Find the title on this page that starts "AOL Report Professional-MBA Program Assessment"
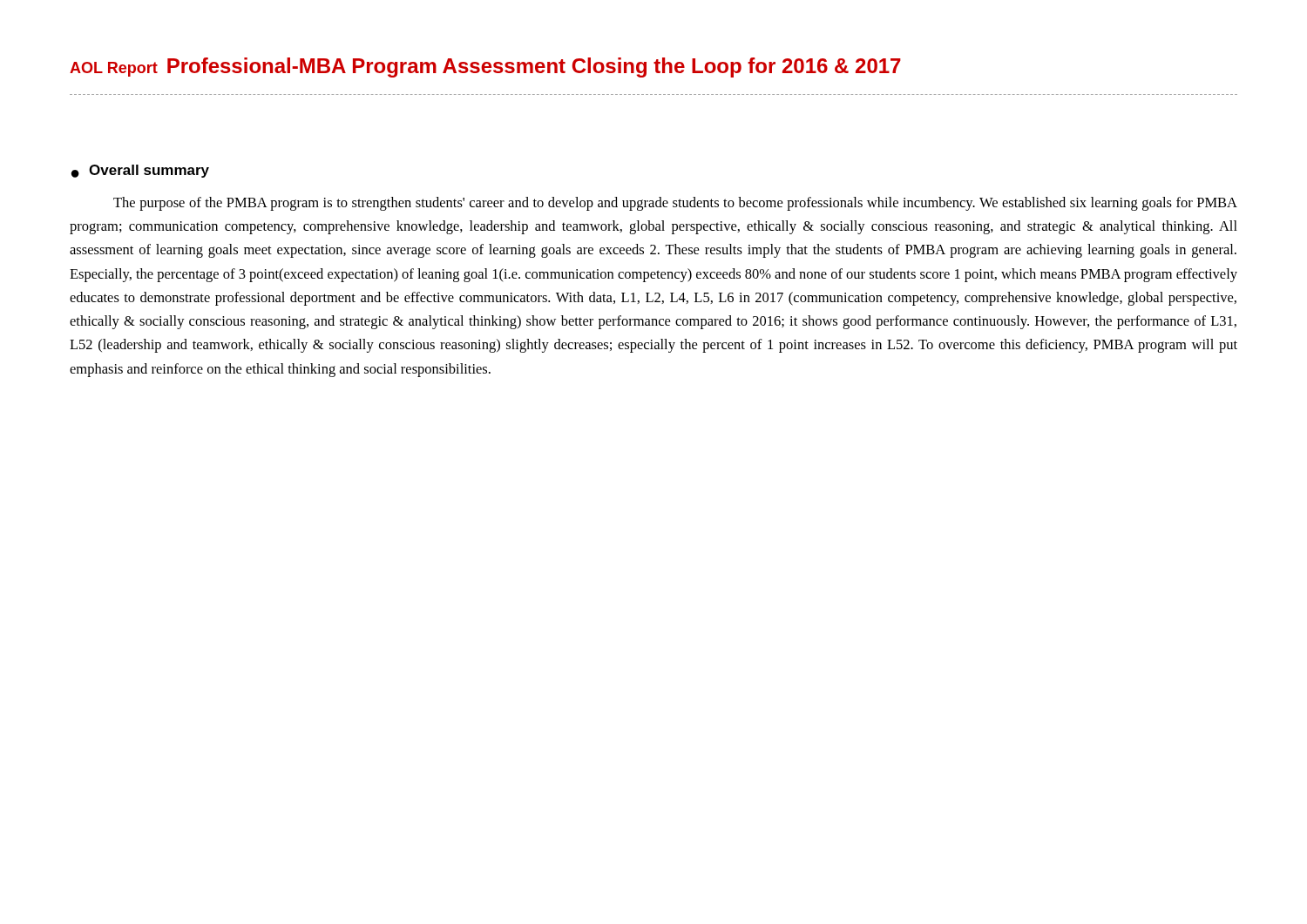 pos(485,66)
